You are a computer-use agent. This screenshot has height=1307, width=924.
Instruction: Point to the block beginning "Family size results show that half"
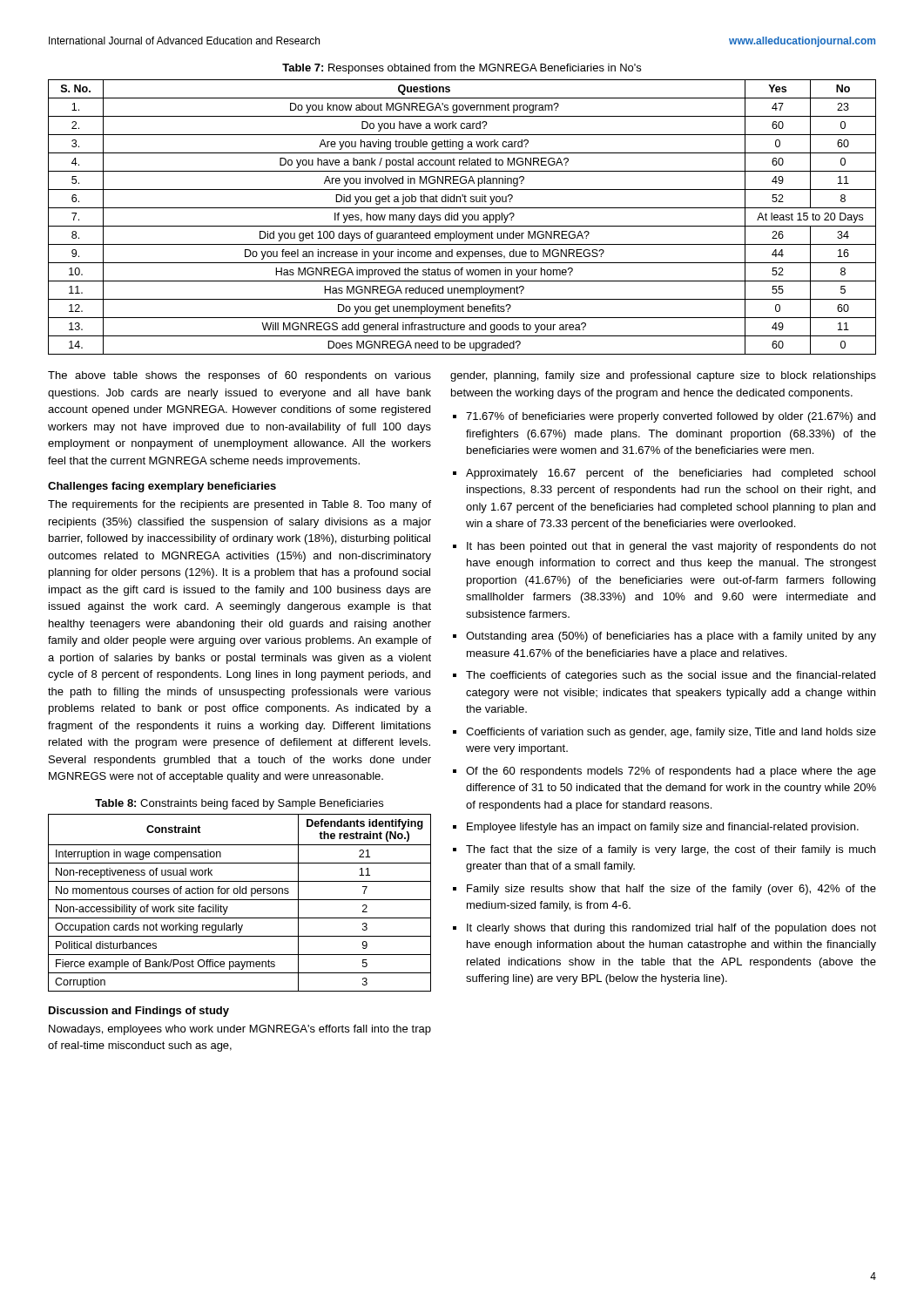tap(671, 896)
